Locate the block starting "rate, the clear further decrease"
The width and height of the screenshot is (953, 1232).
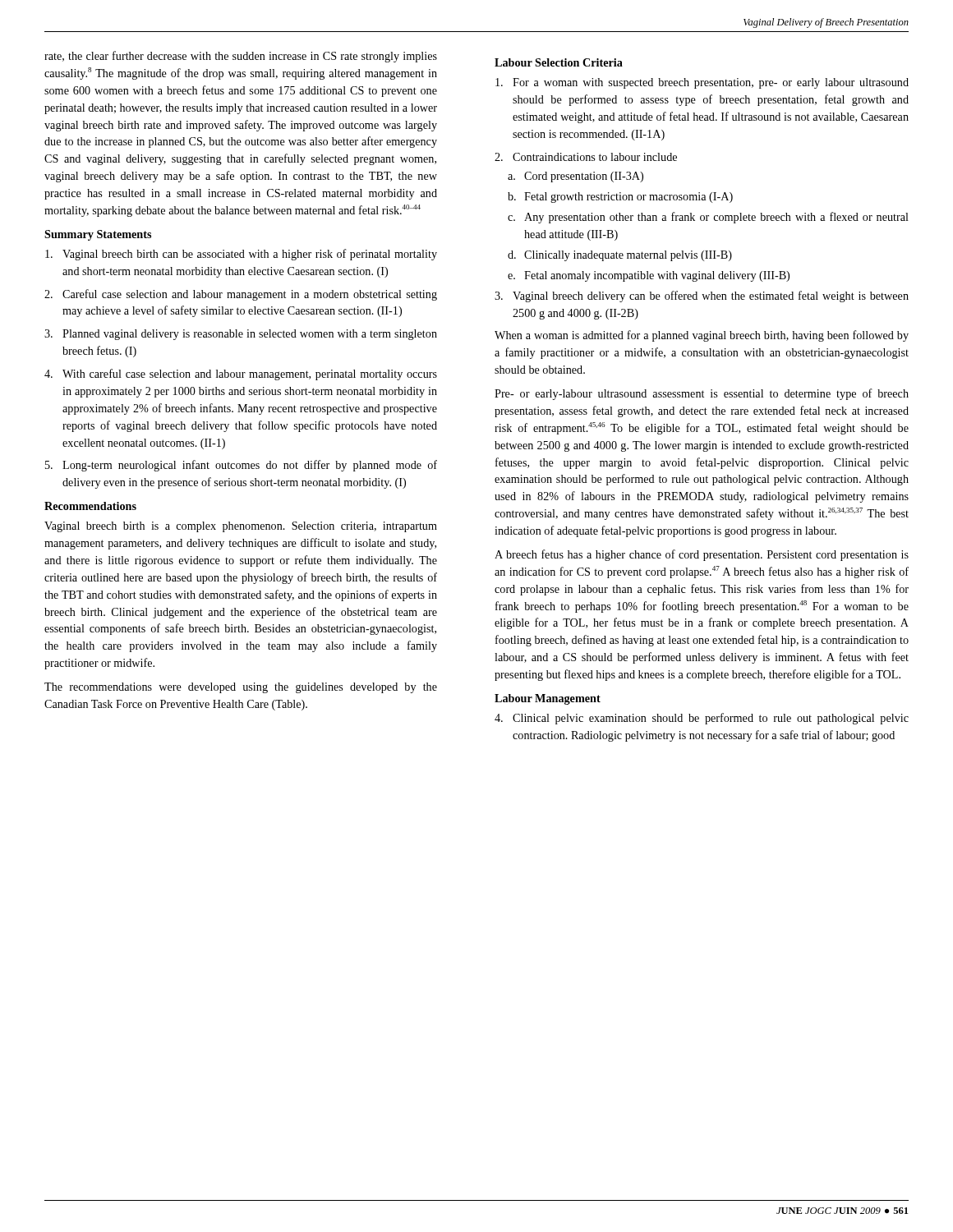[x=241, y=133]
